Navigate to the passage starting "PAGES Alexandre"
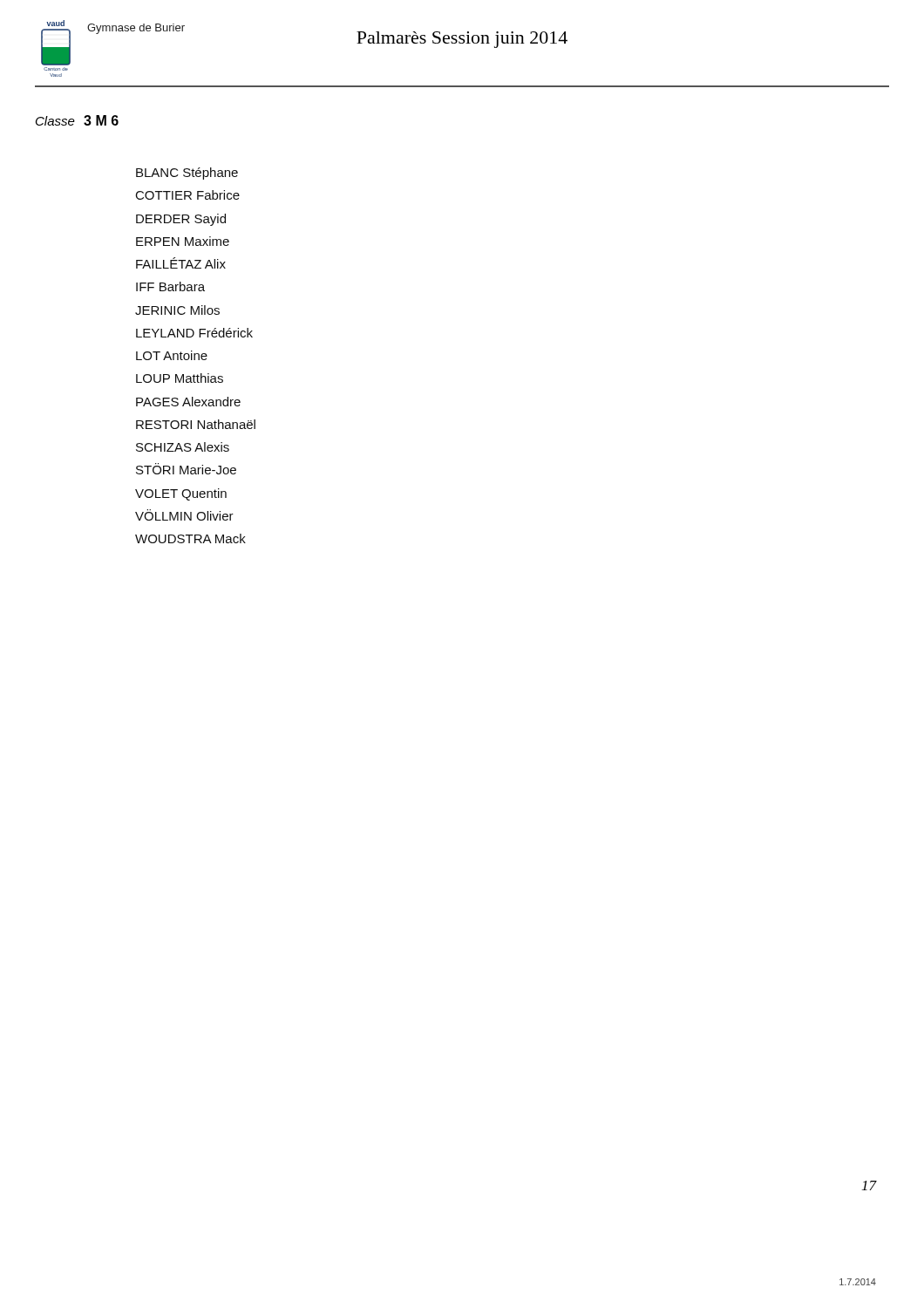 [x=188, y=401]
